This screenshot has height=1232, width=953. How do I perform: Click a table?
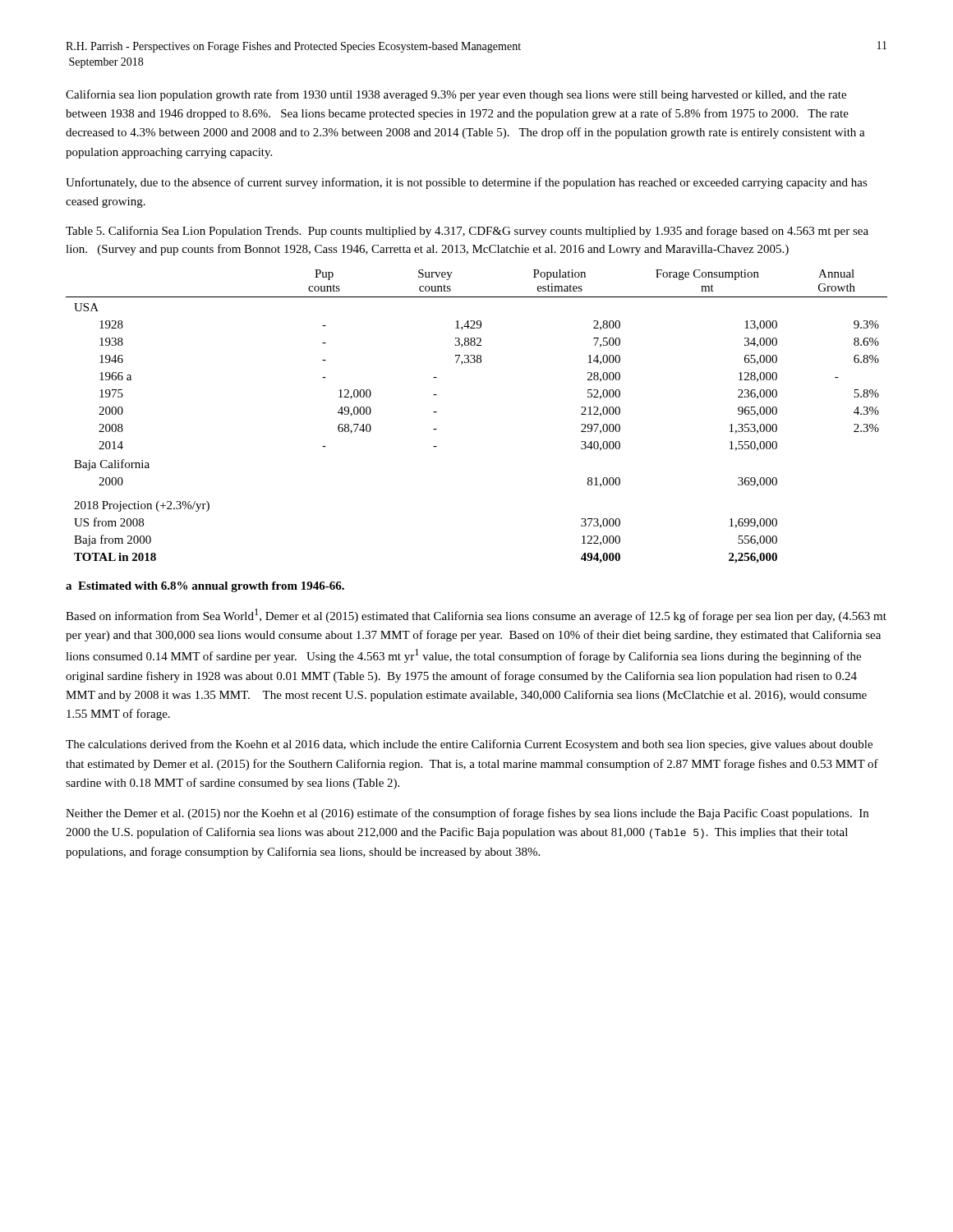[476, 415]
